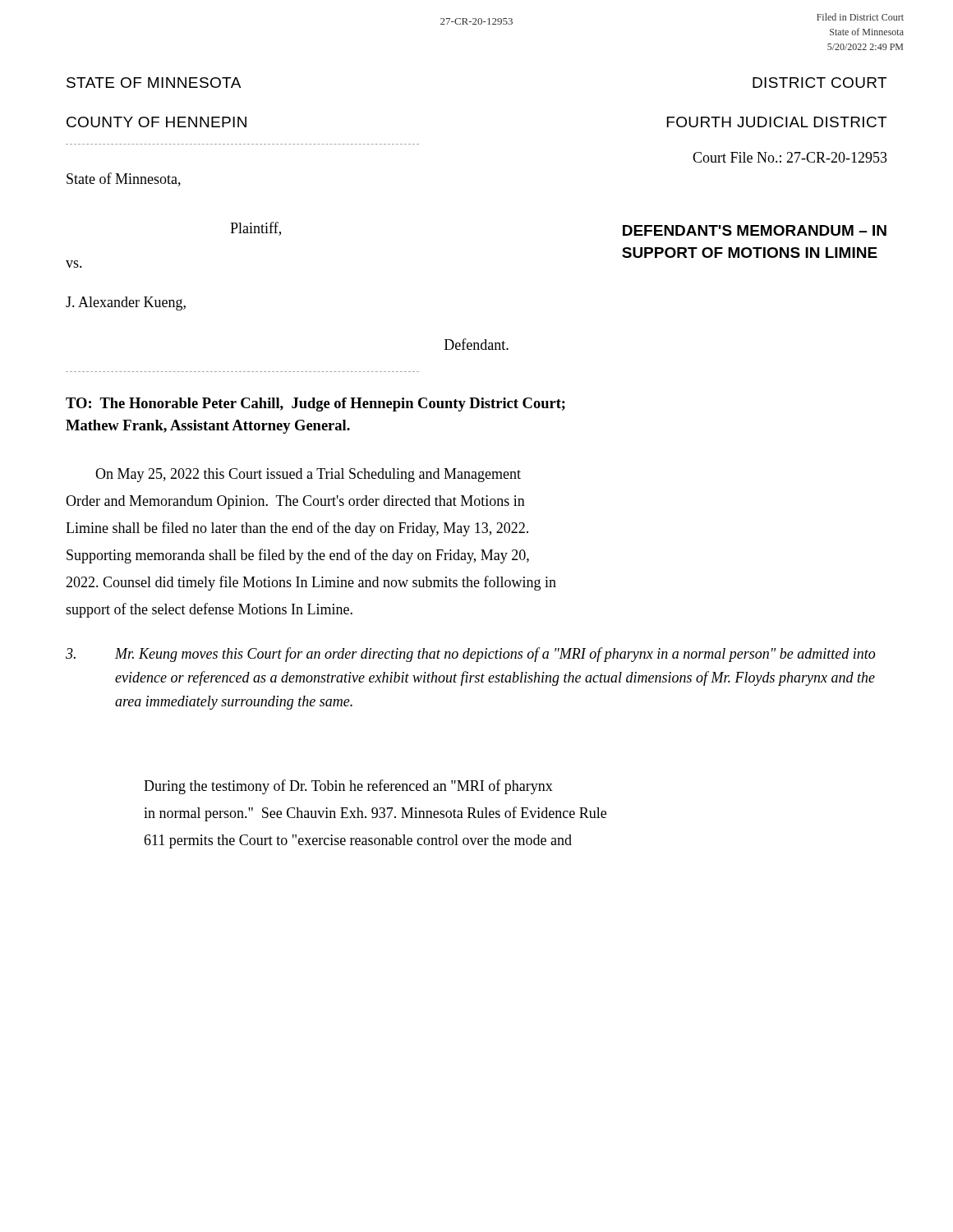This screenshot has height=1232, width=953.
Task: Locate the element starting "J. Alexander Kueng,"
Action: pyautogui.click(x=126, y=302)
